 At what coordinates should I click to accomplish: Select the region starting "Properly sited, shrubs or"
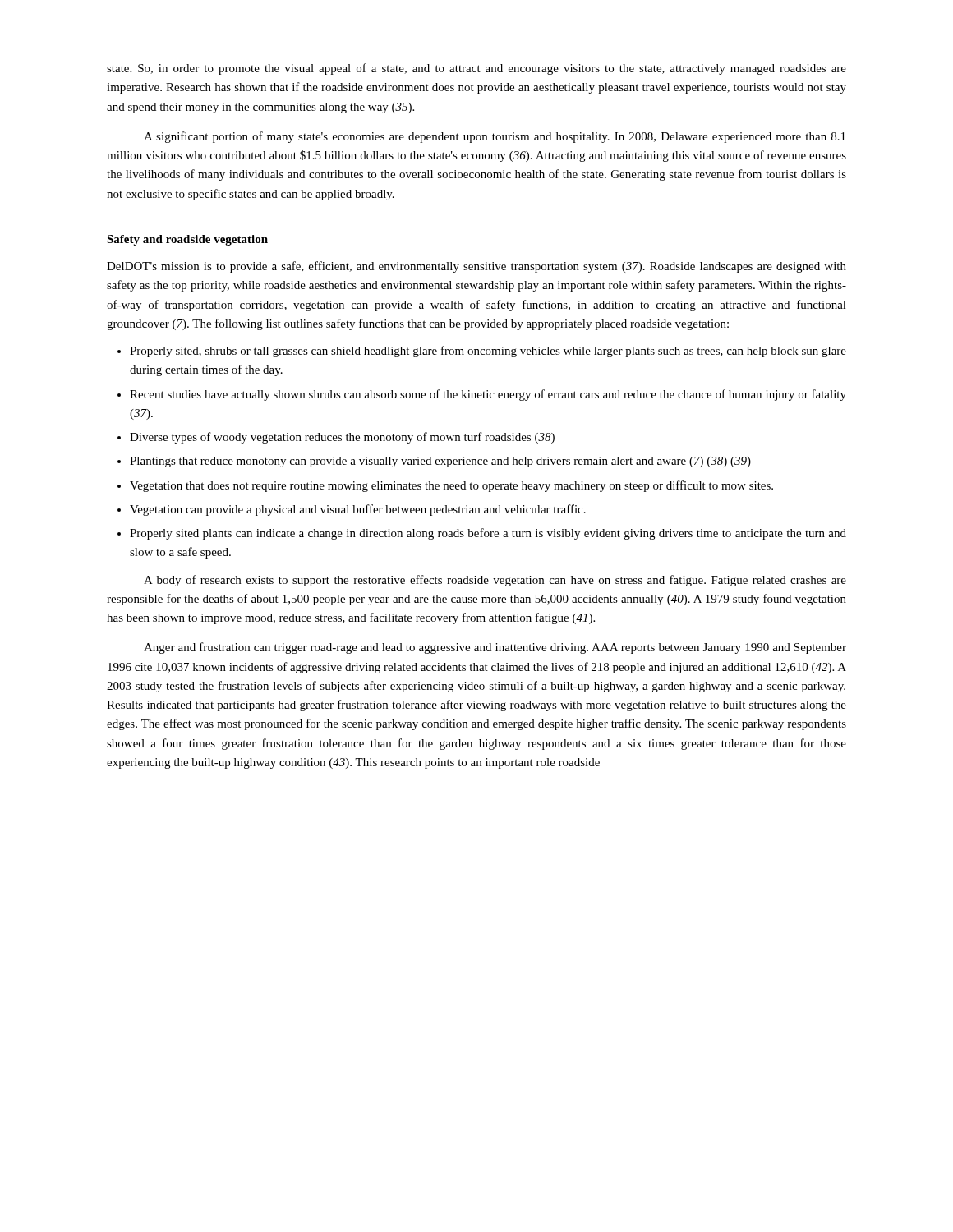click(x=488, y=360)
